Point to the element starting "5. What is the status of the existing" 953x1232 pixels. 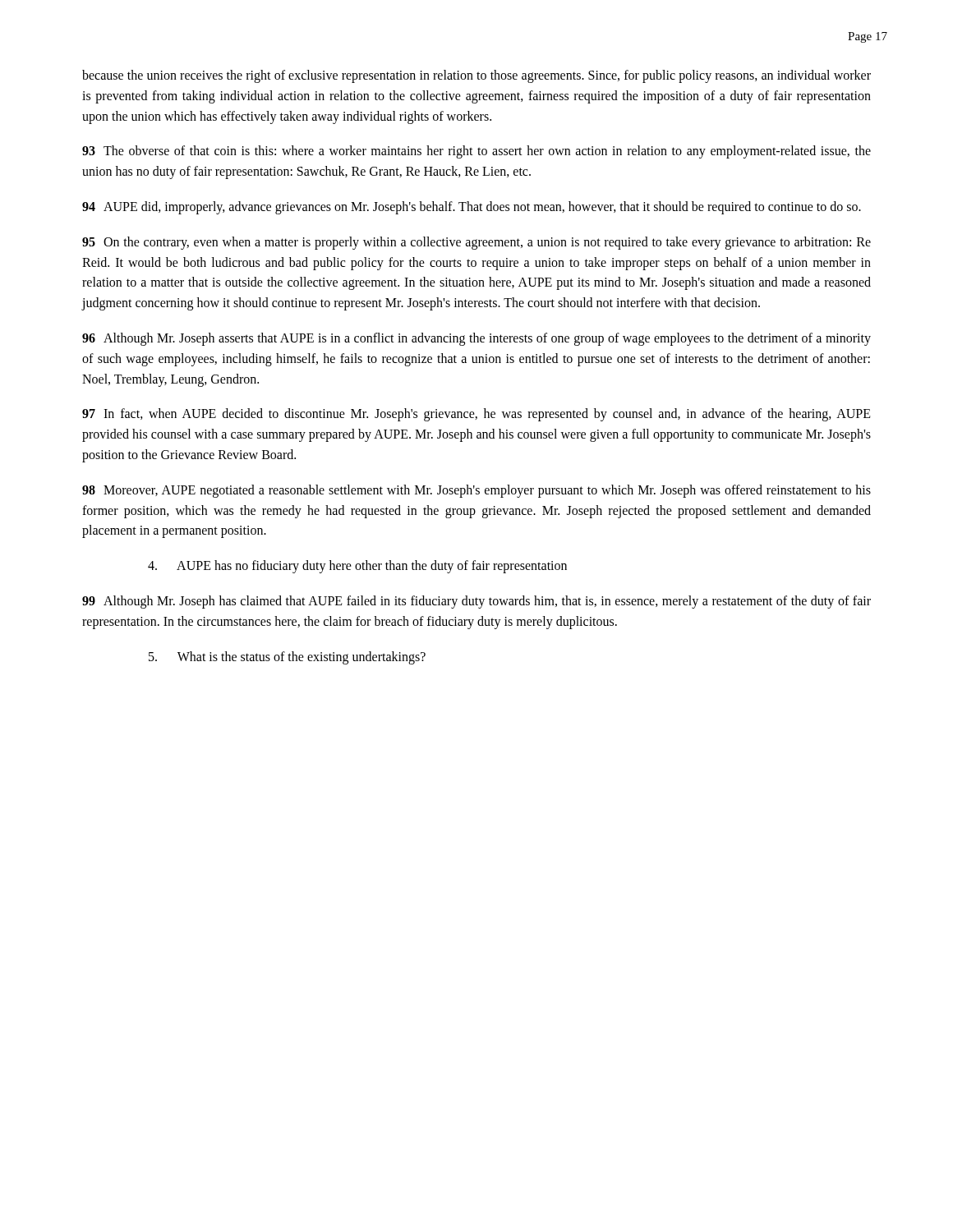[287, 656]
